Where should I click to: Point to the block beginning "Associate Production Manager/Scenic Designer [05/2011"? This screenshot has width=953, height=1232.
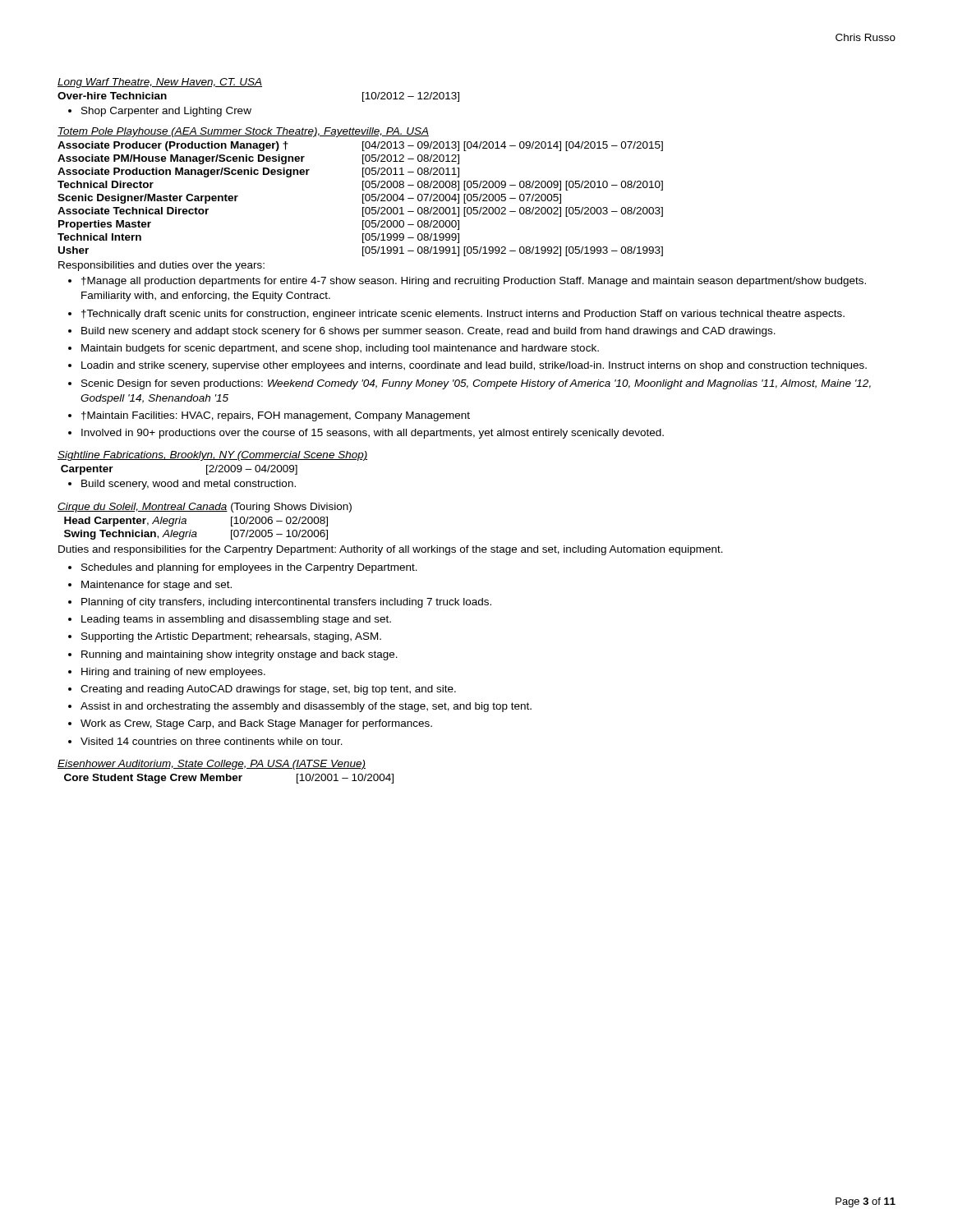coord(259,171)
